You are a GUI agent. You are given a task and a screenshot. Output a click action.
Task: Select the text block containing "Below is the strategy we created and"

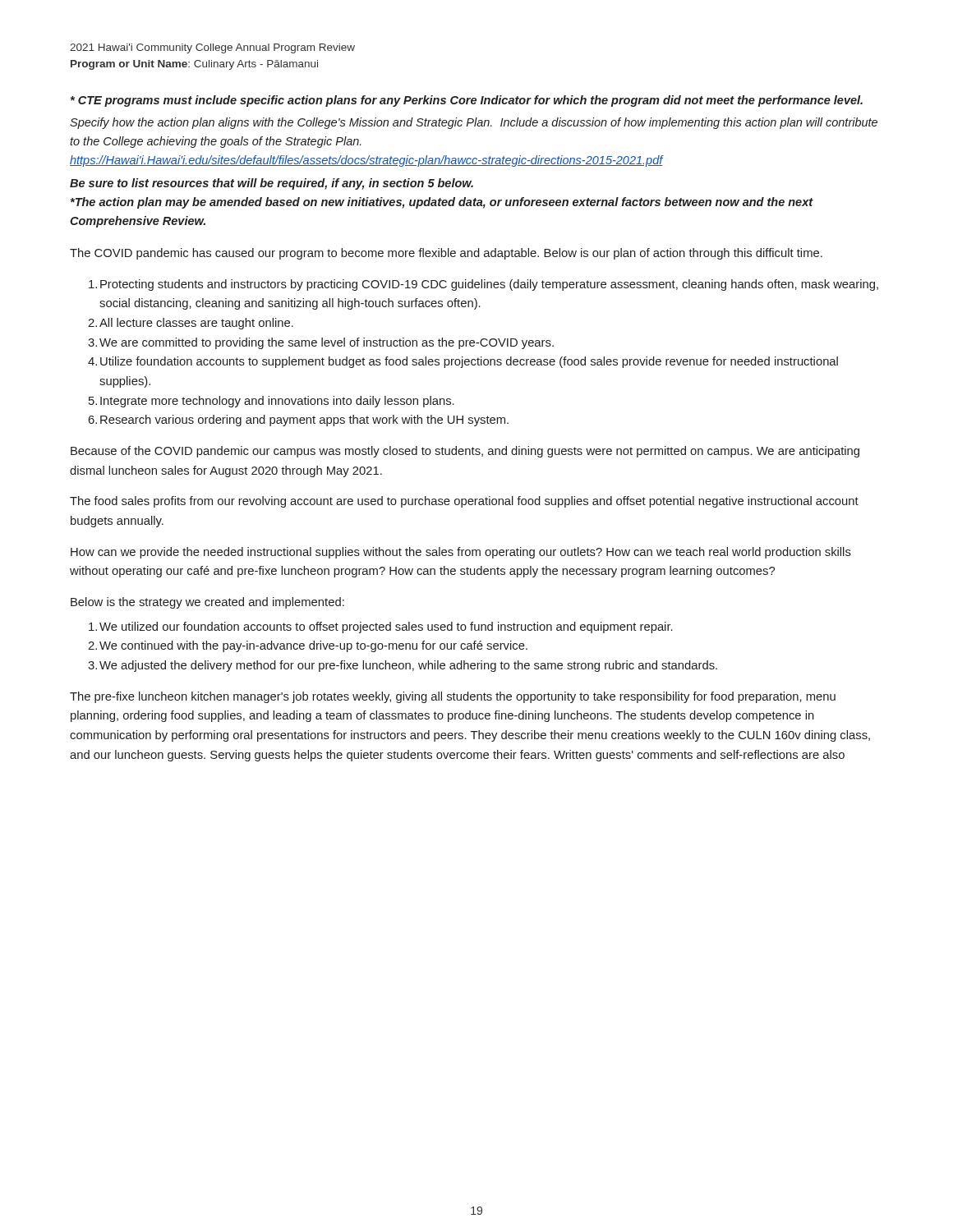pos(207,602)
